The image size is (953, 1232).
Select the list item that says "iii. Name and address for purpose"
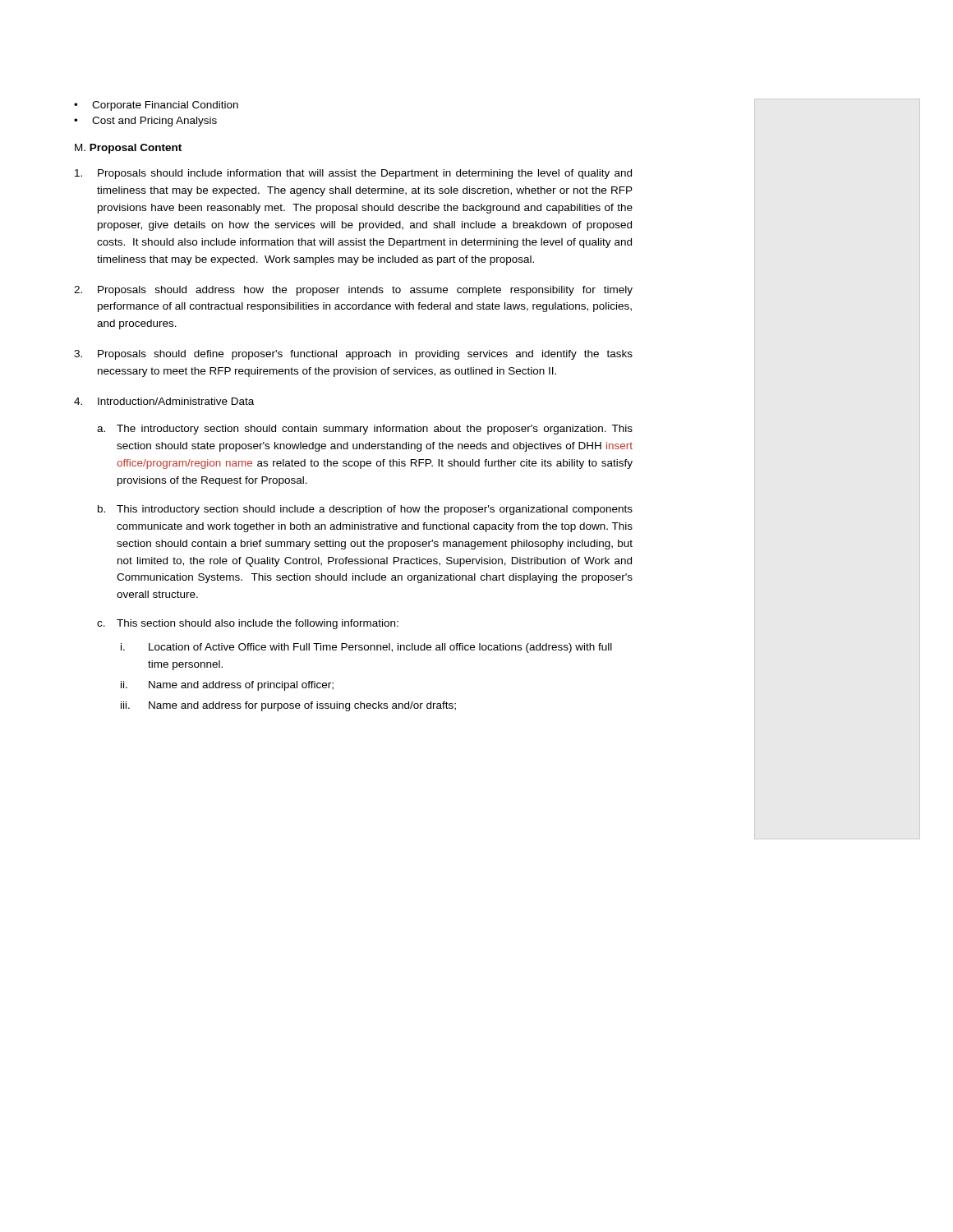(376, 706)
